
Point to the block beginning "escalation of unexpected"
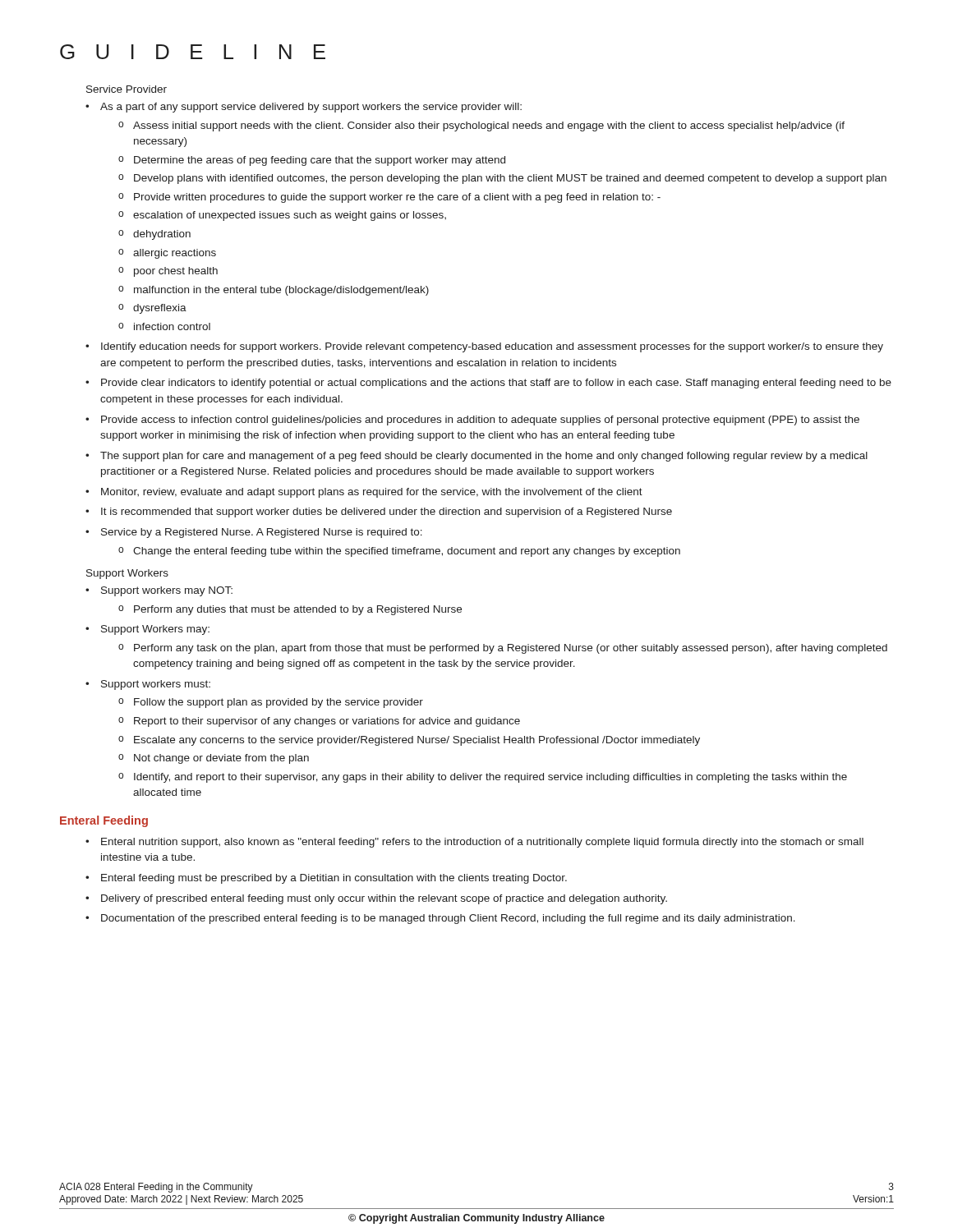tap(290, 215)
